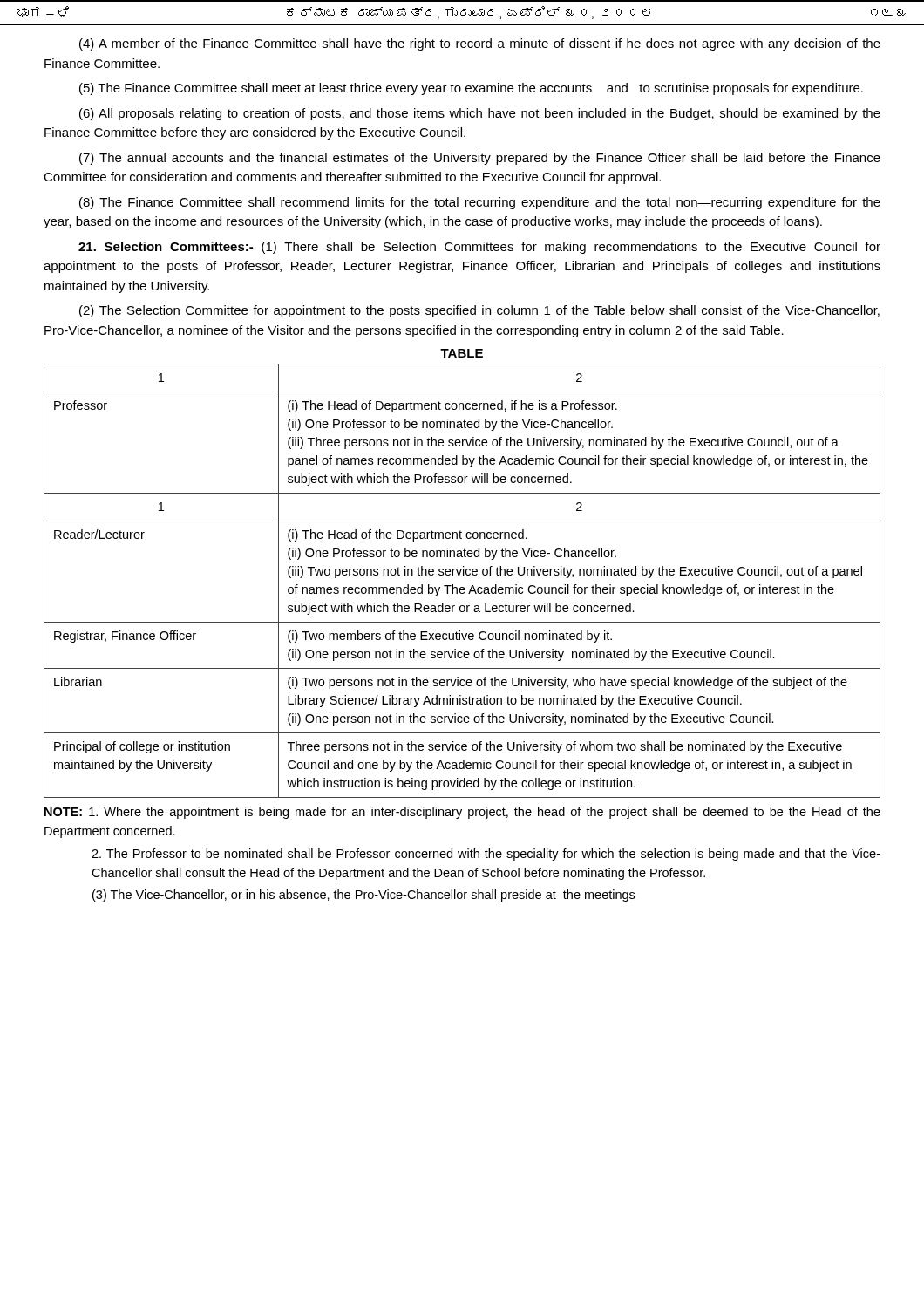Find the text block that reads "(5) The Finance Committee shall meet at least"
Image resolution: width=924 pixels, height=1308 pixels.
click(471, 88)
